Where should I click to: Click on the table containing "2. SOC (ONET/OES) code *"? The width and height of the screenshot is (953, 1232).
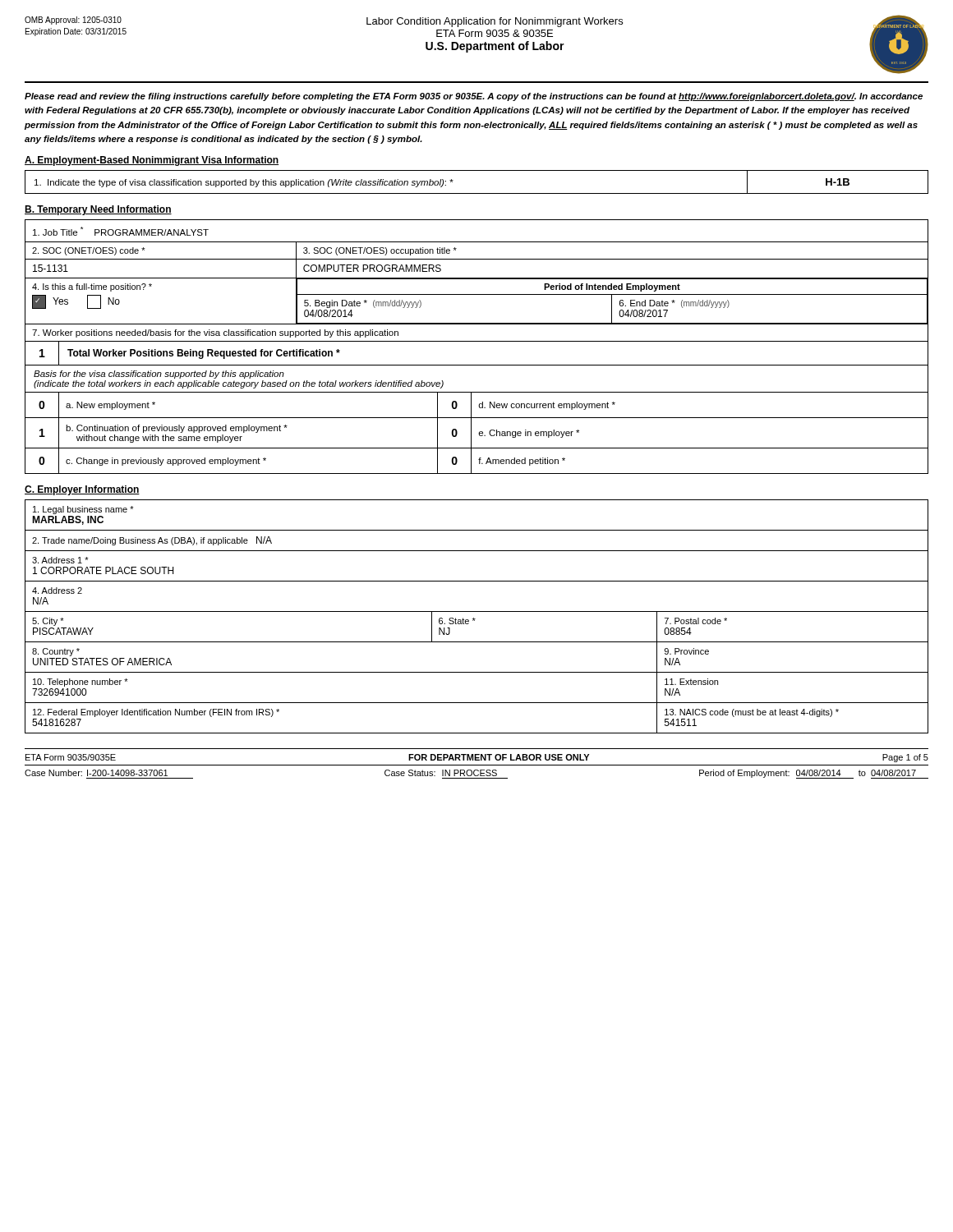point(476,347)
